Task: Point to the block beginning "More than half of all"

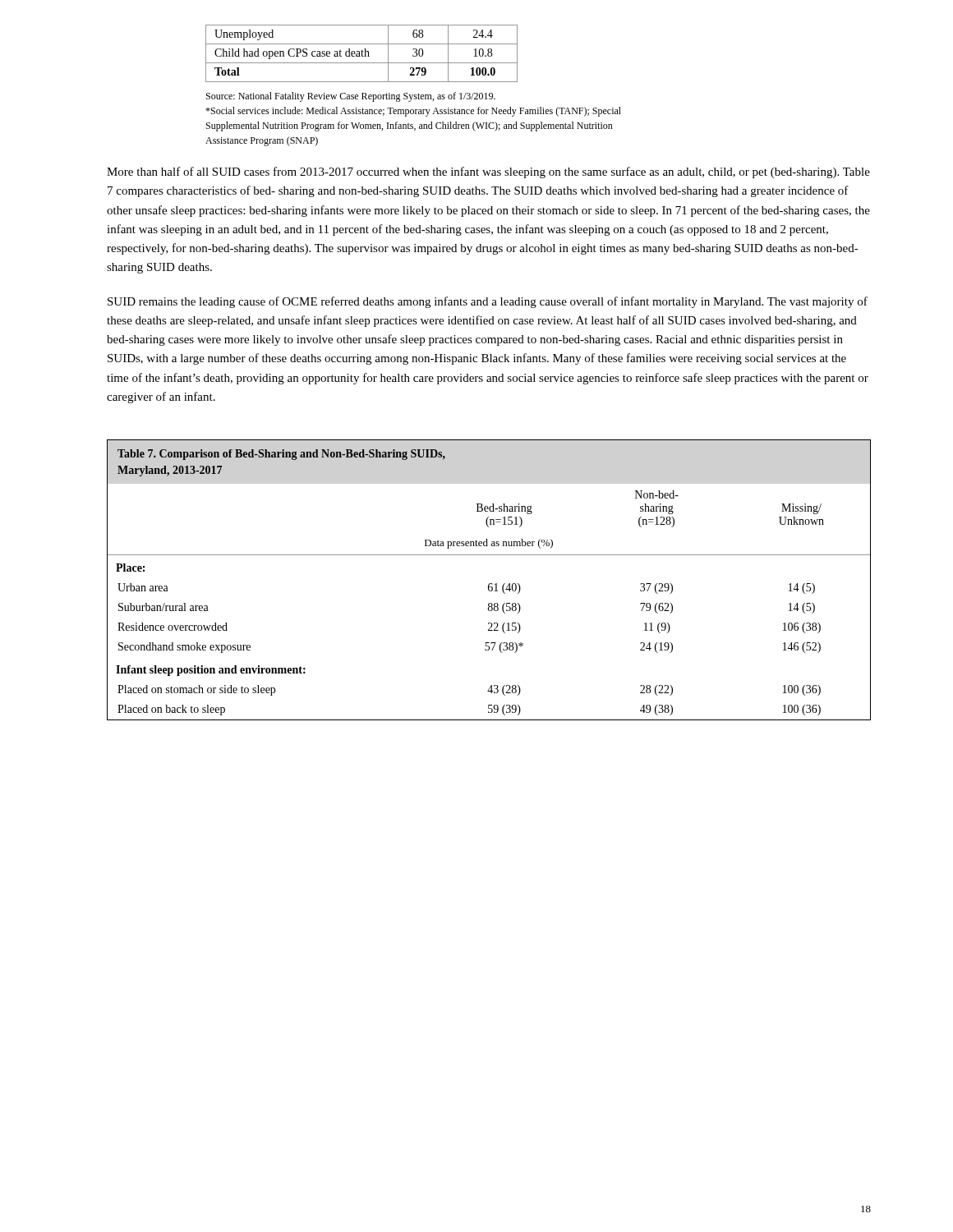Action: coord(488,219)
